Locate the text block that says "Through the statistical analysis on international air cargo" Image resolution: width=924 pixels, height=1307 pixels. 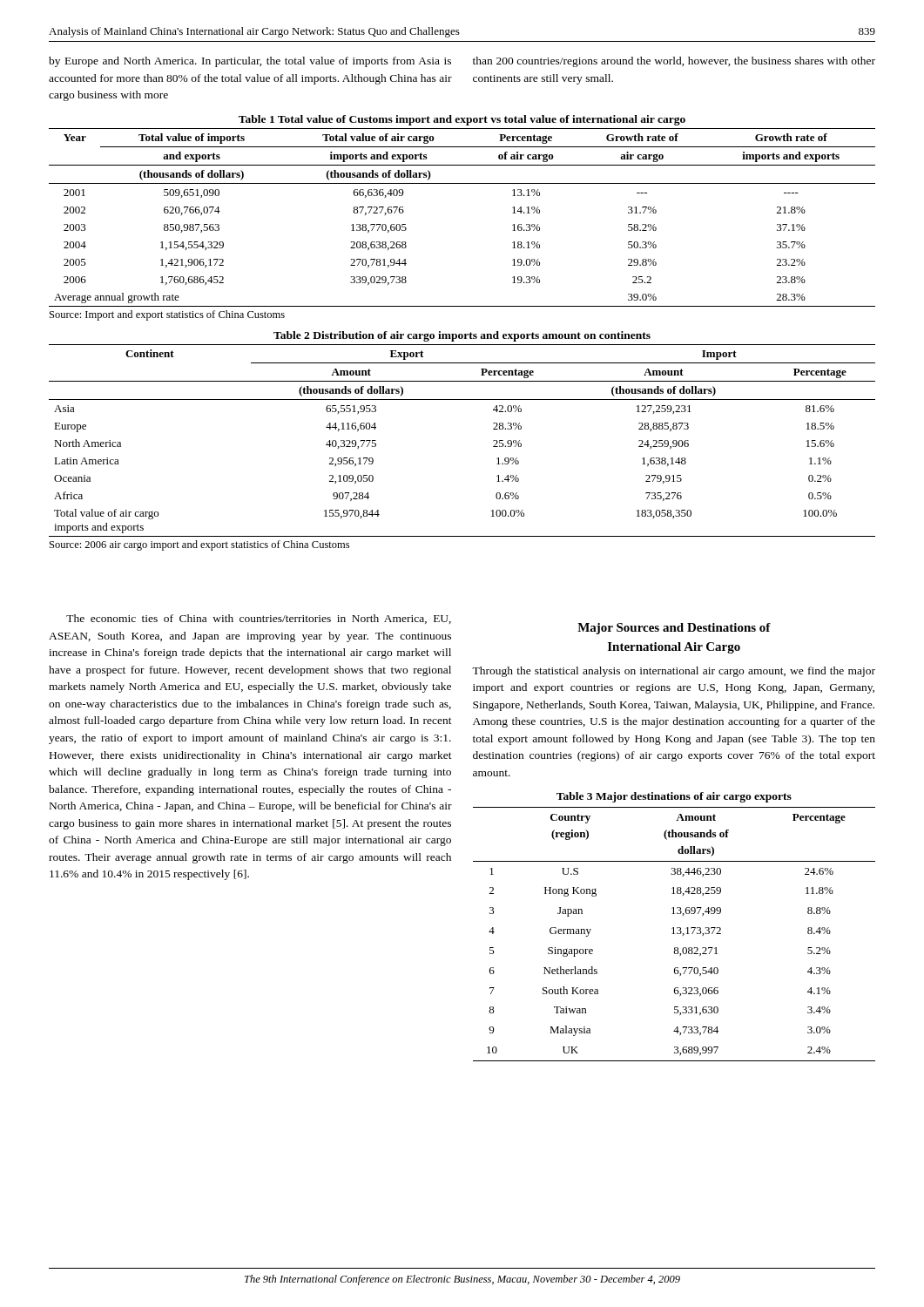pos(674,721)
